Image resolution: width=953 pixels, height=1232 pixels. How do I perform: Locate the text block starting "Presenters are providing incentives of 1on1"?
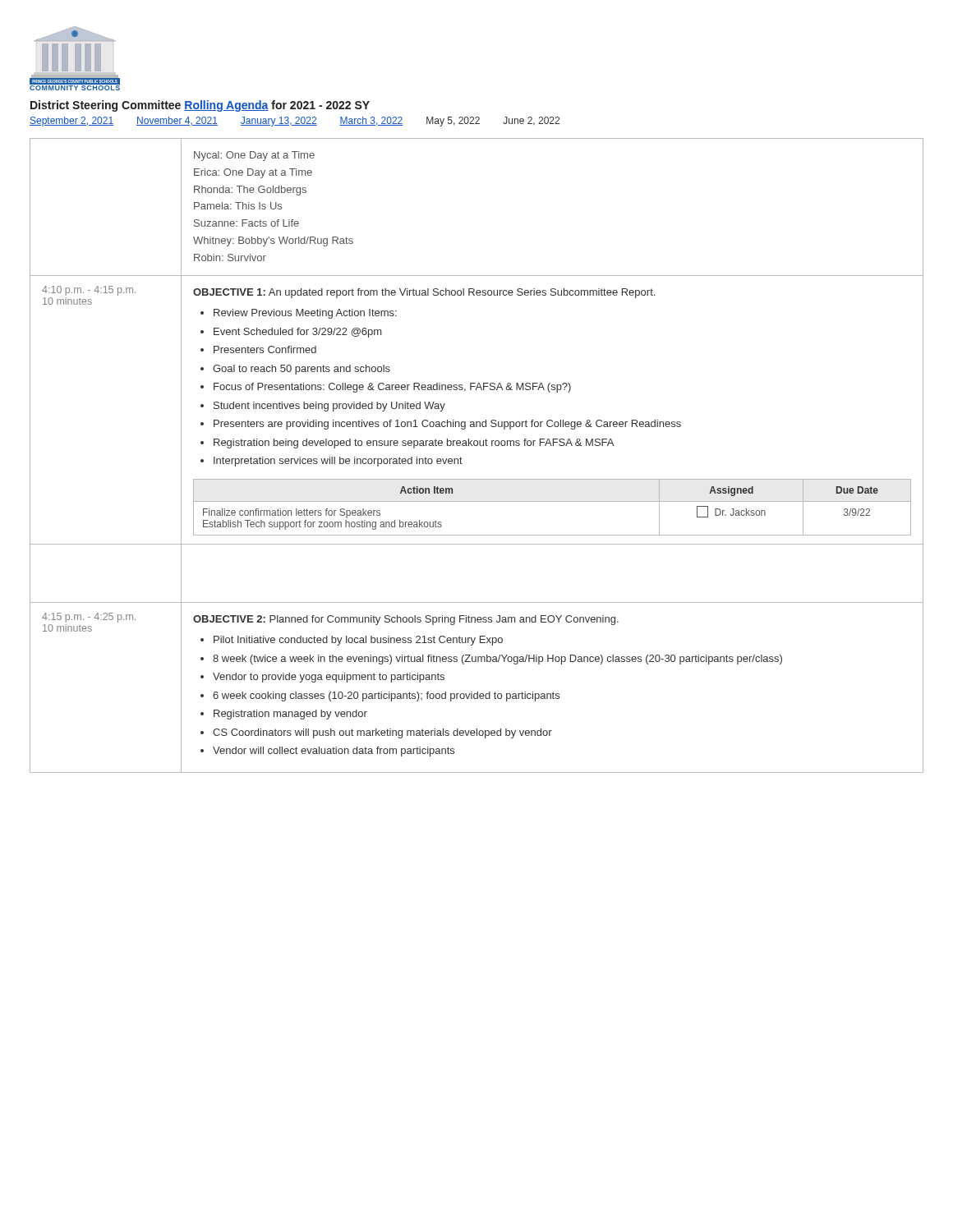point(447,423)
